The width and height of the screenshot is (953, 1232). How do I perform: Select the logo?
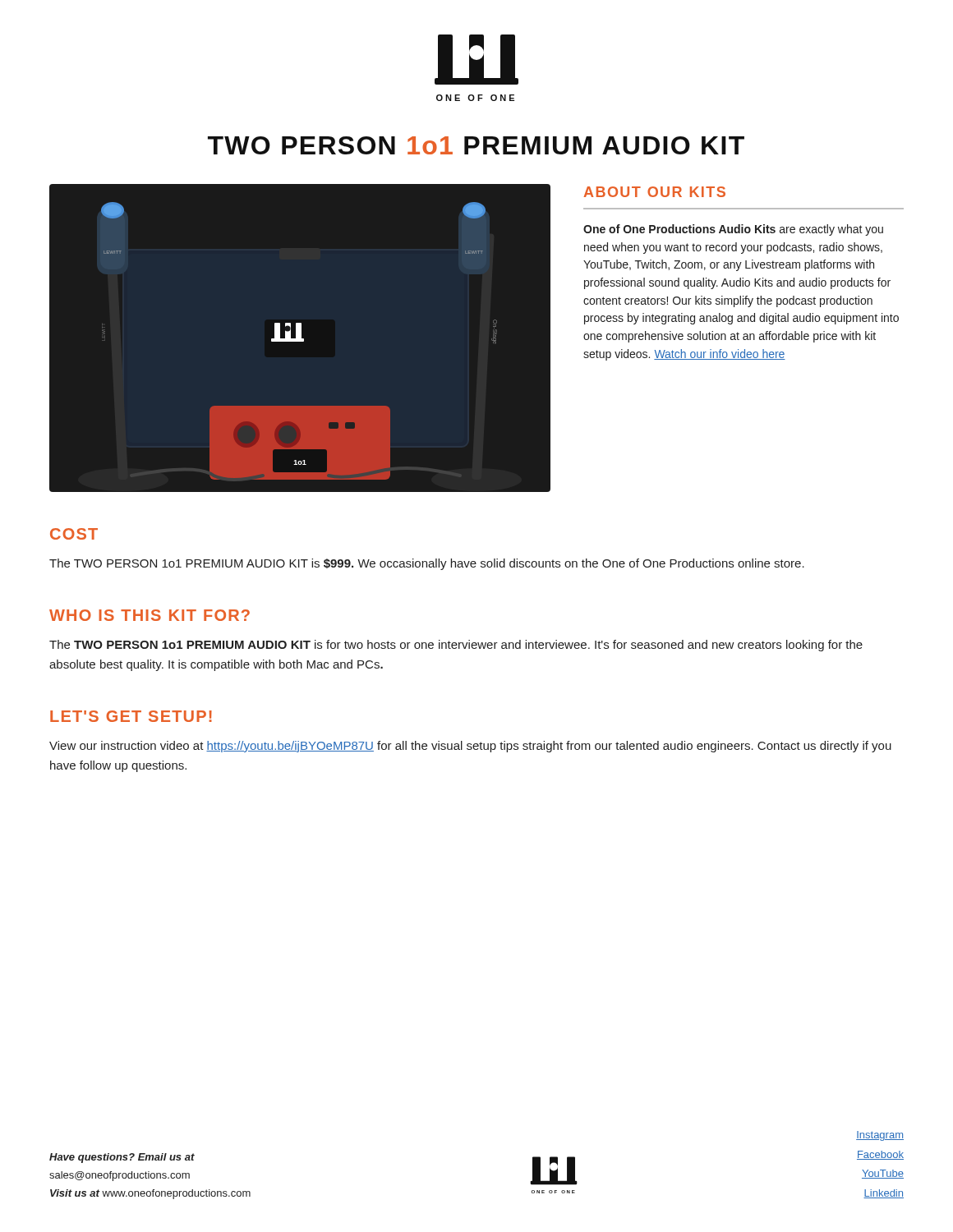pyautogui.click(x=476, y=60)
